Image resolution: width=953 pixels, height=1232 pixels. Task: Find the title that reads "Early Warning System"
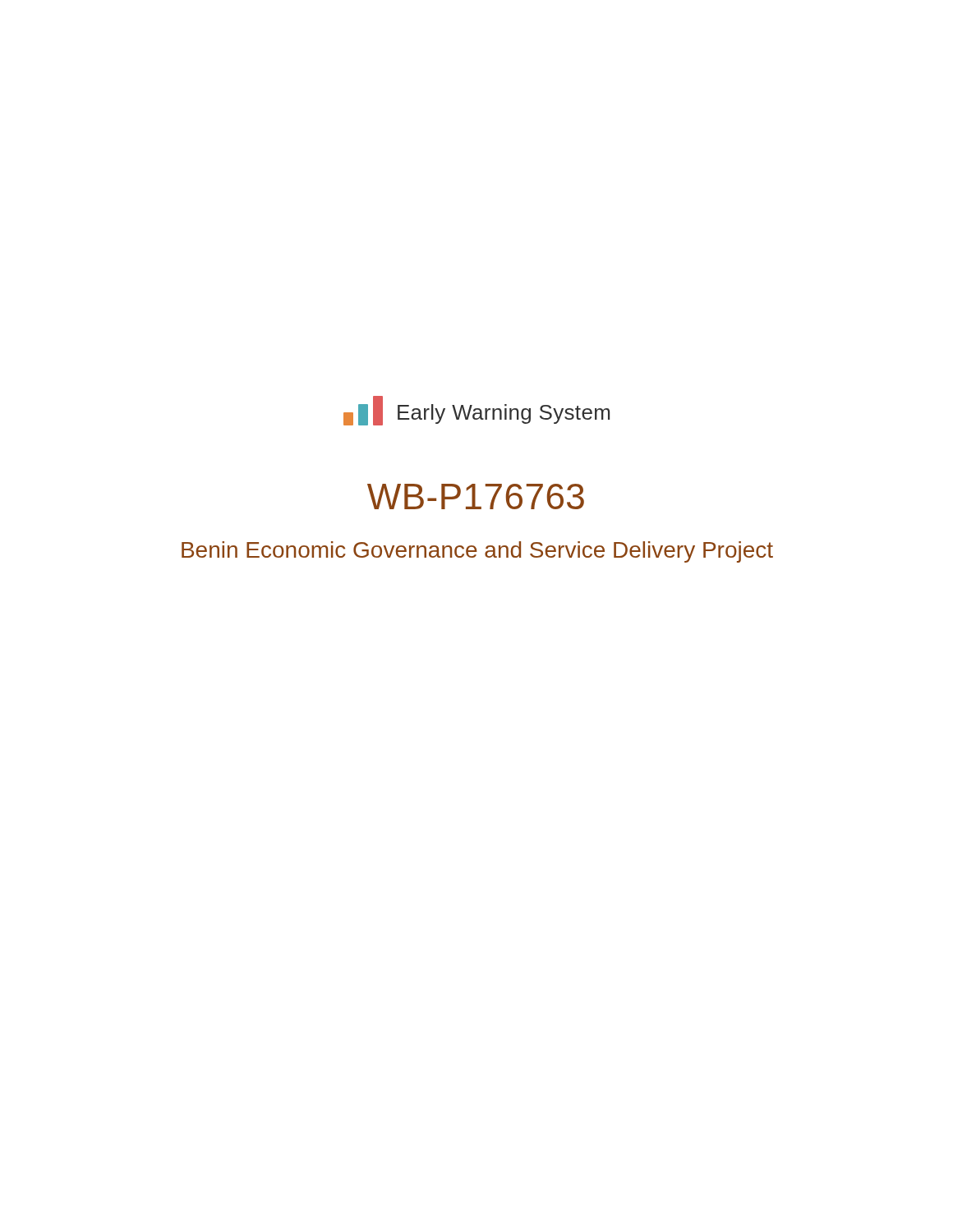(504, 412)
